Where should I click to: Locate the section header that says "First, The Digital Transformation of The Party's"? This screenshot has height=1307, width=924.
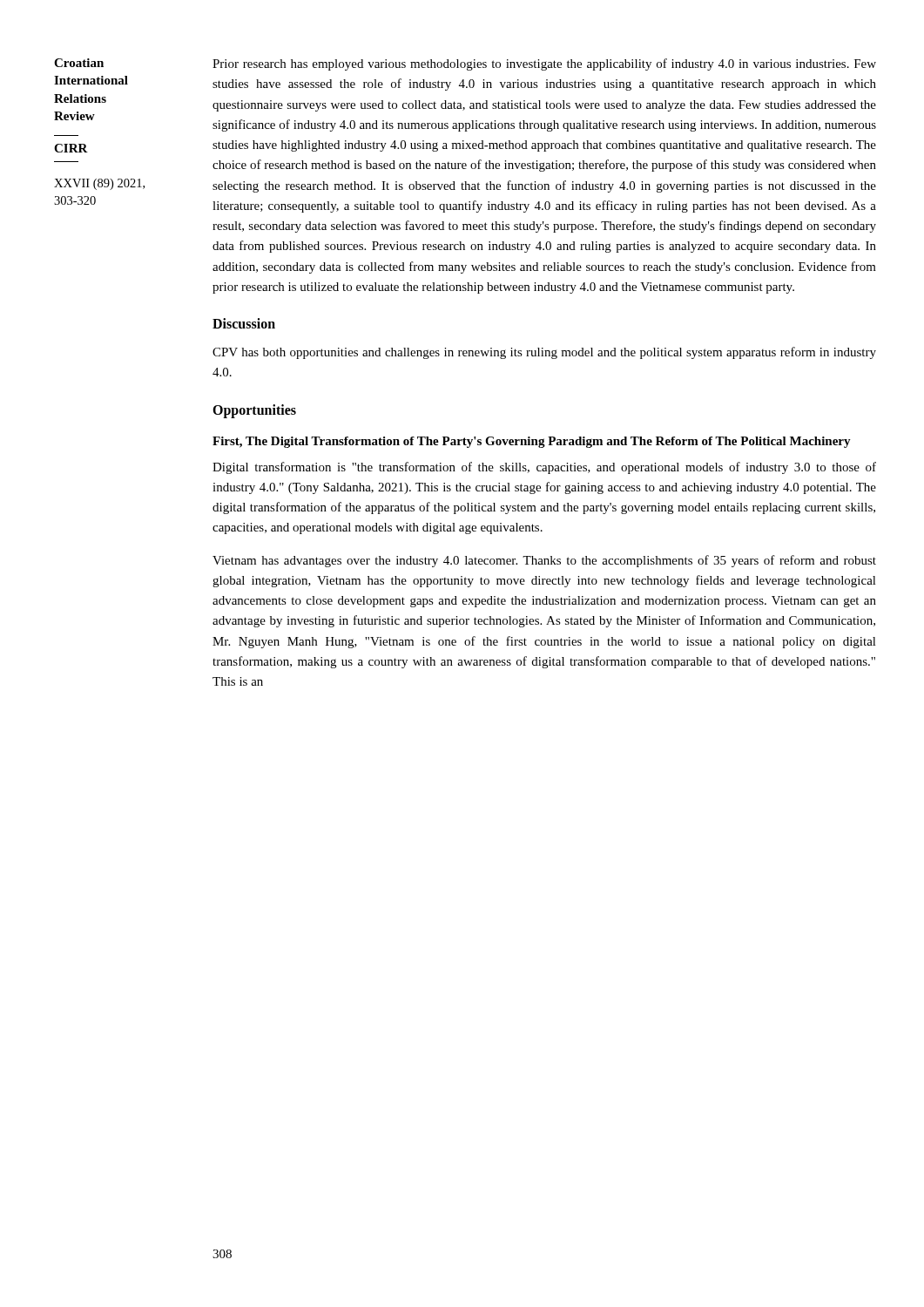(x=531, y=440)
